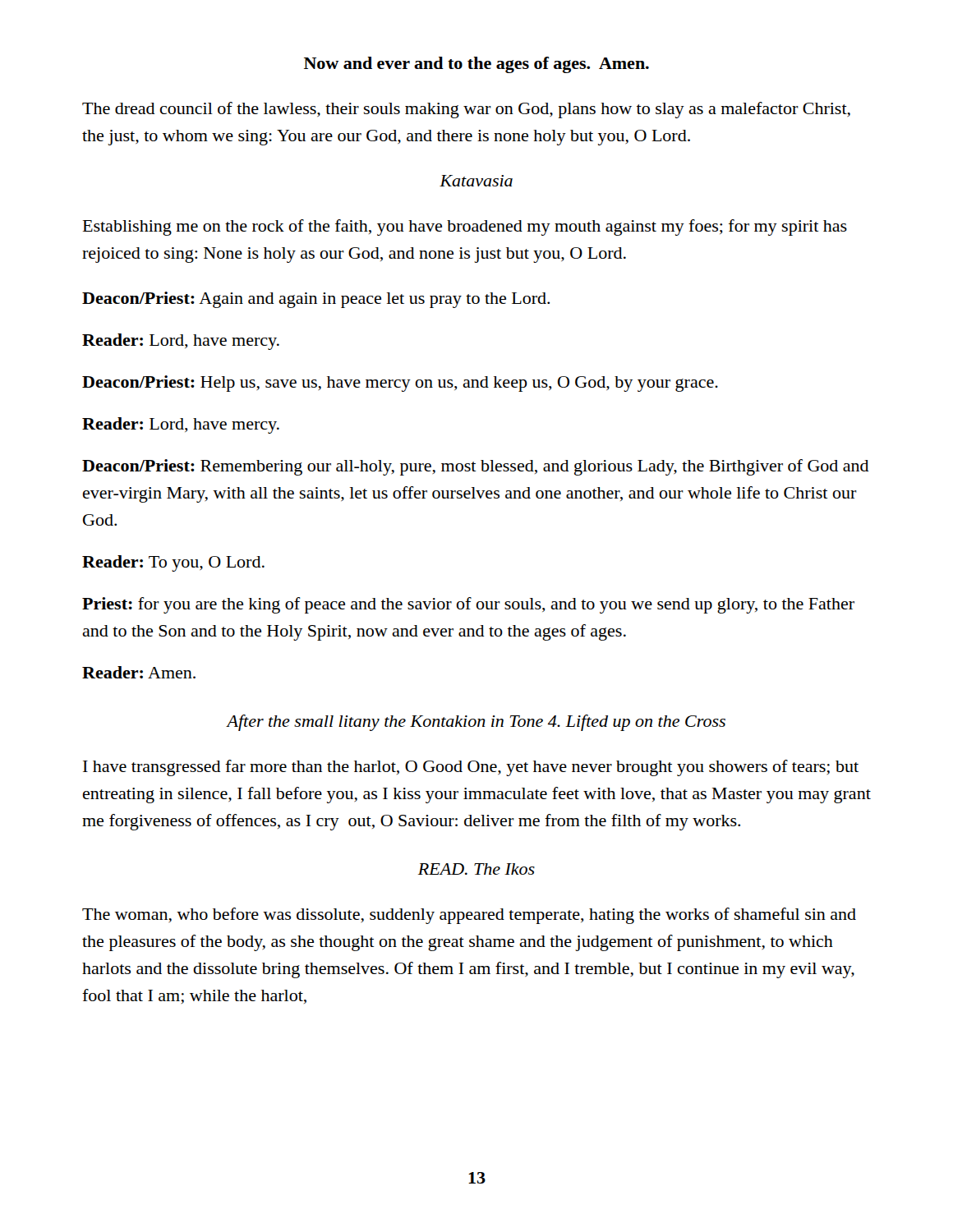
Task: Locate the text with the text "Reader: Amen."
Action: [139, 672]
